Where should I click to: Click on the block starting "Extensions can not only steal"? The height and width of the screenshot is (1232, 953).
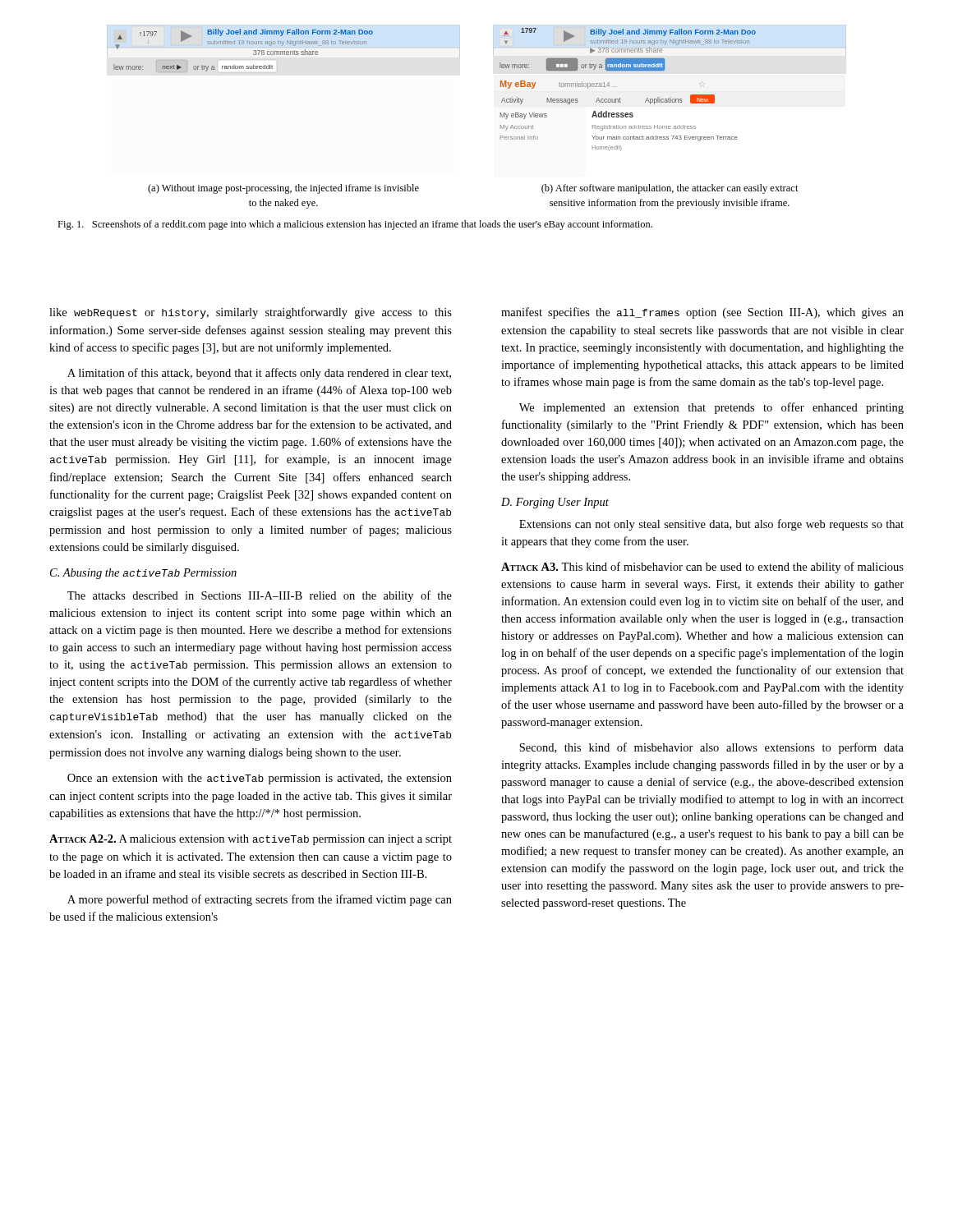[x=702, y=533]
